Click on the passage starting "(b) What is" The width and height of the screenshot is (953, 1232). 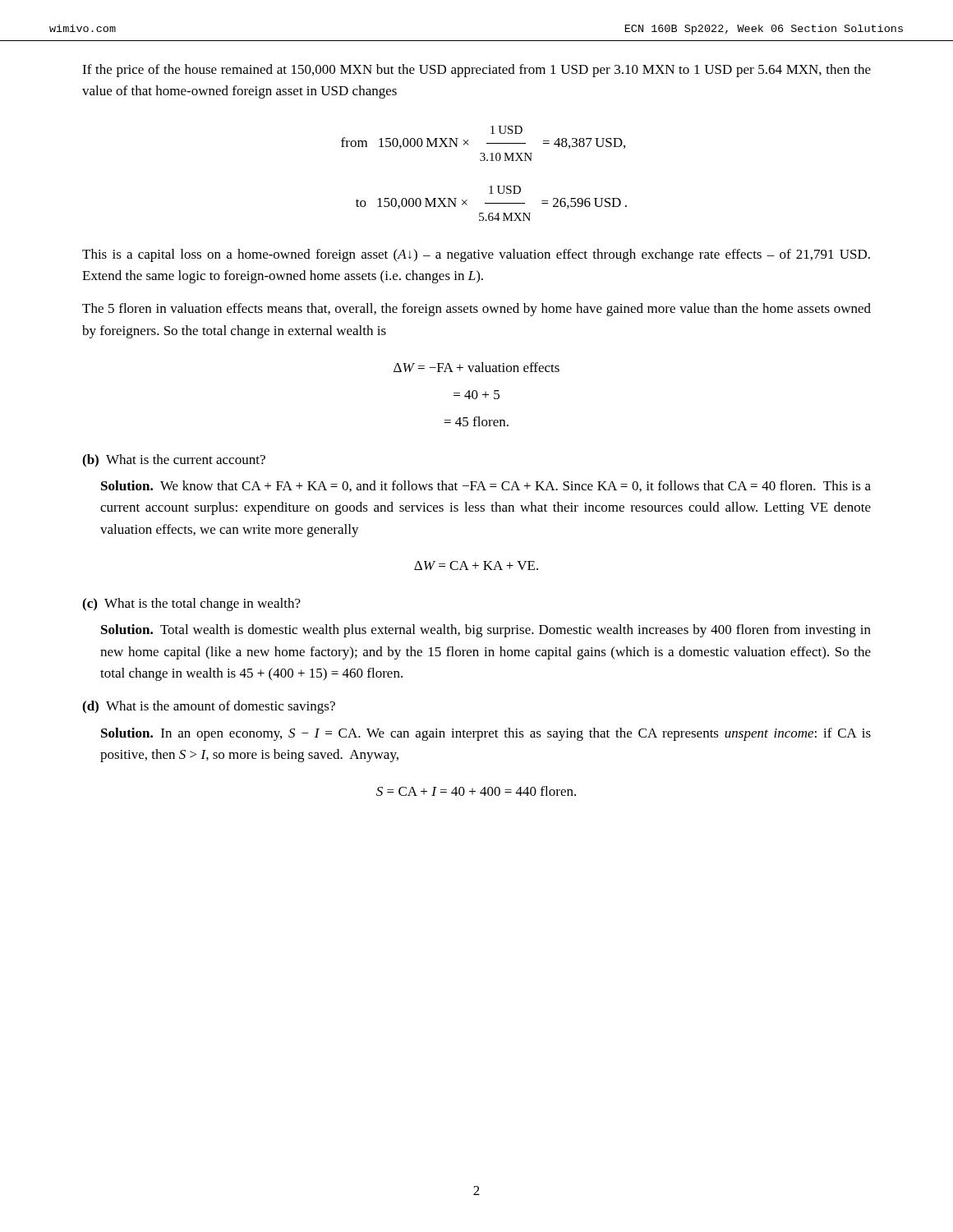(174, 461)
